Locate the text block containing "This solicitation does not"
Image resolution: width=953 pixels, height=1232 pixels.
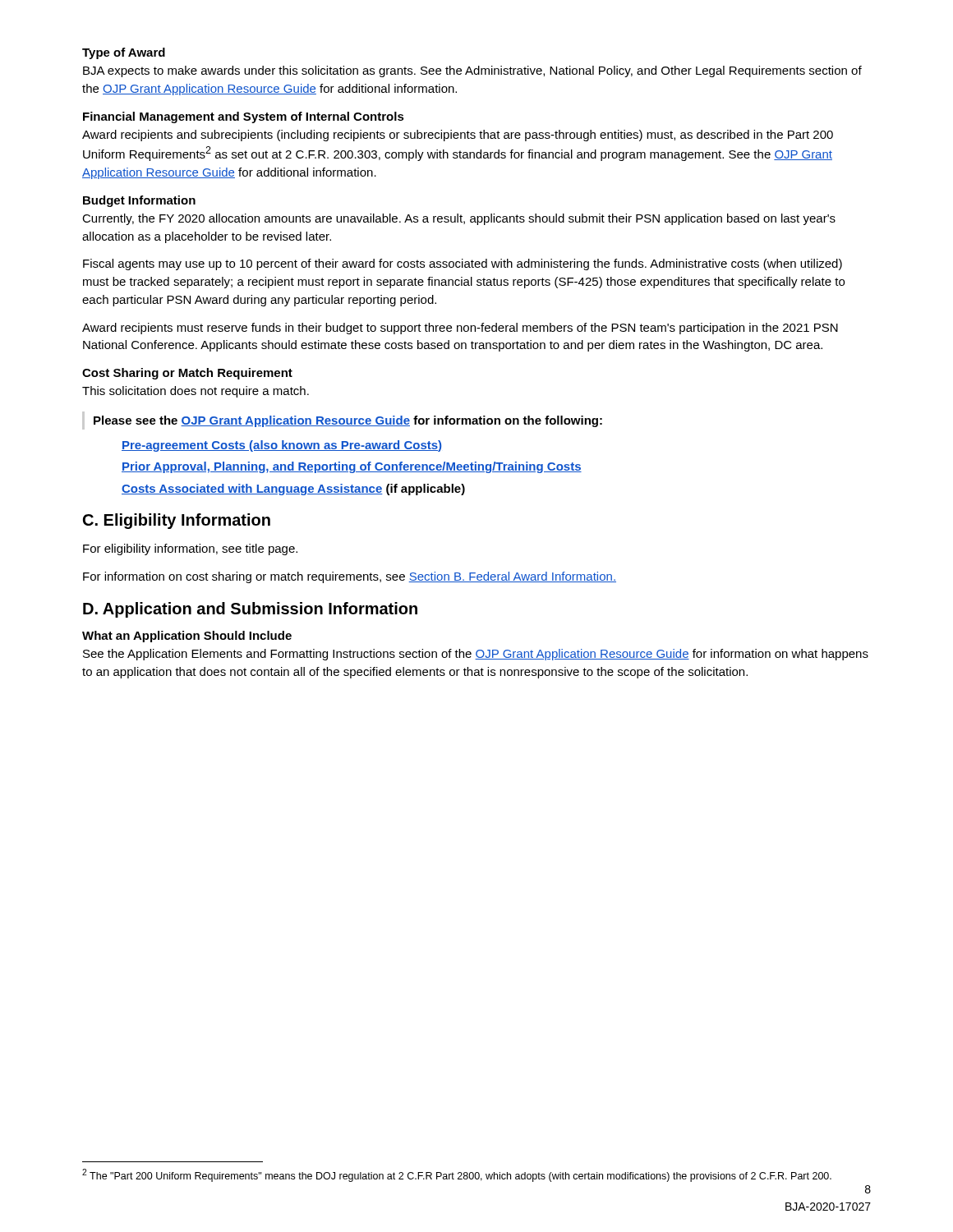pos(196,391)
